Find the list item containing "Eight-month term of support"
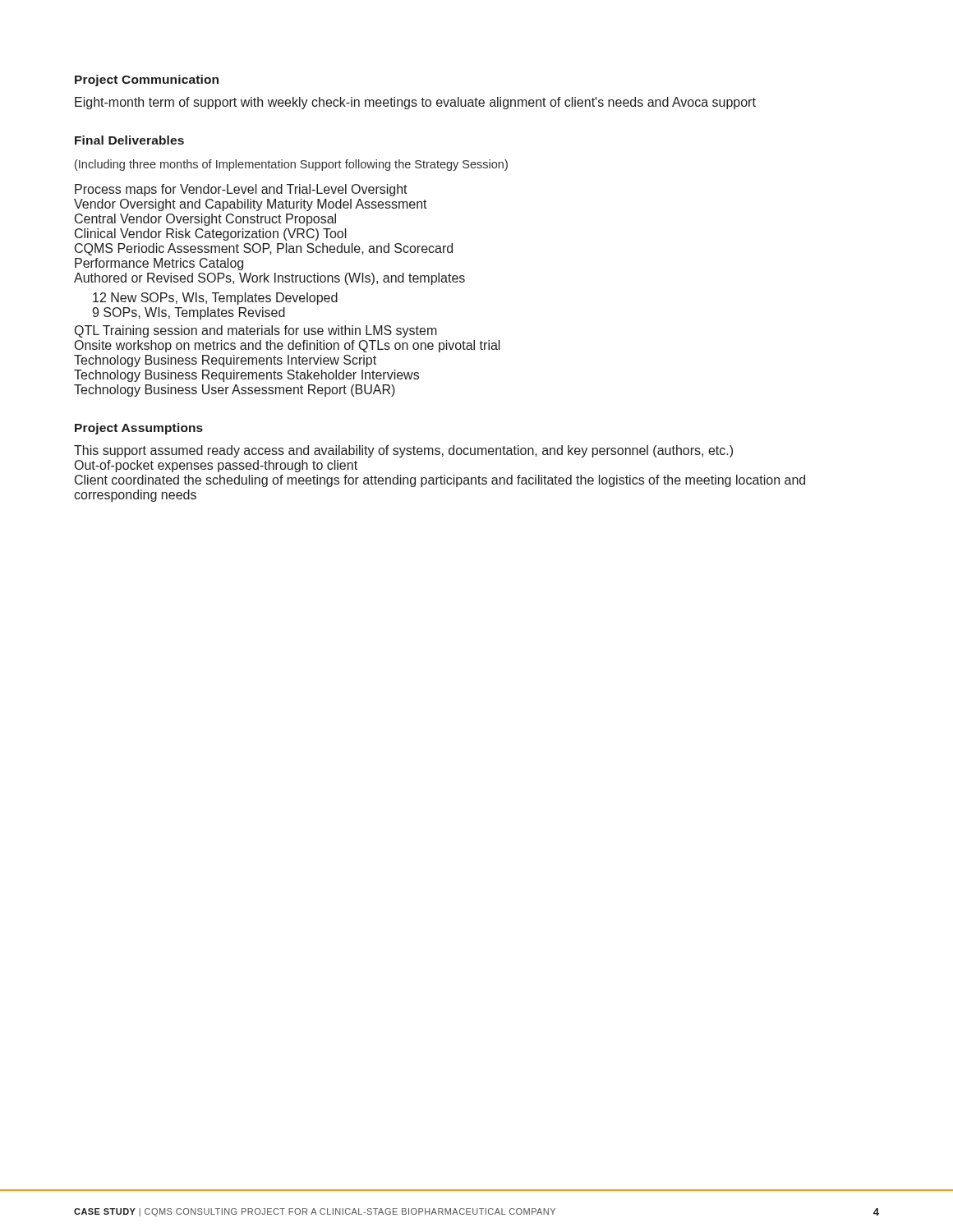This screenshot has width=953, height=1232. 476,103
